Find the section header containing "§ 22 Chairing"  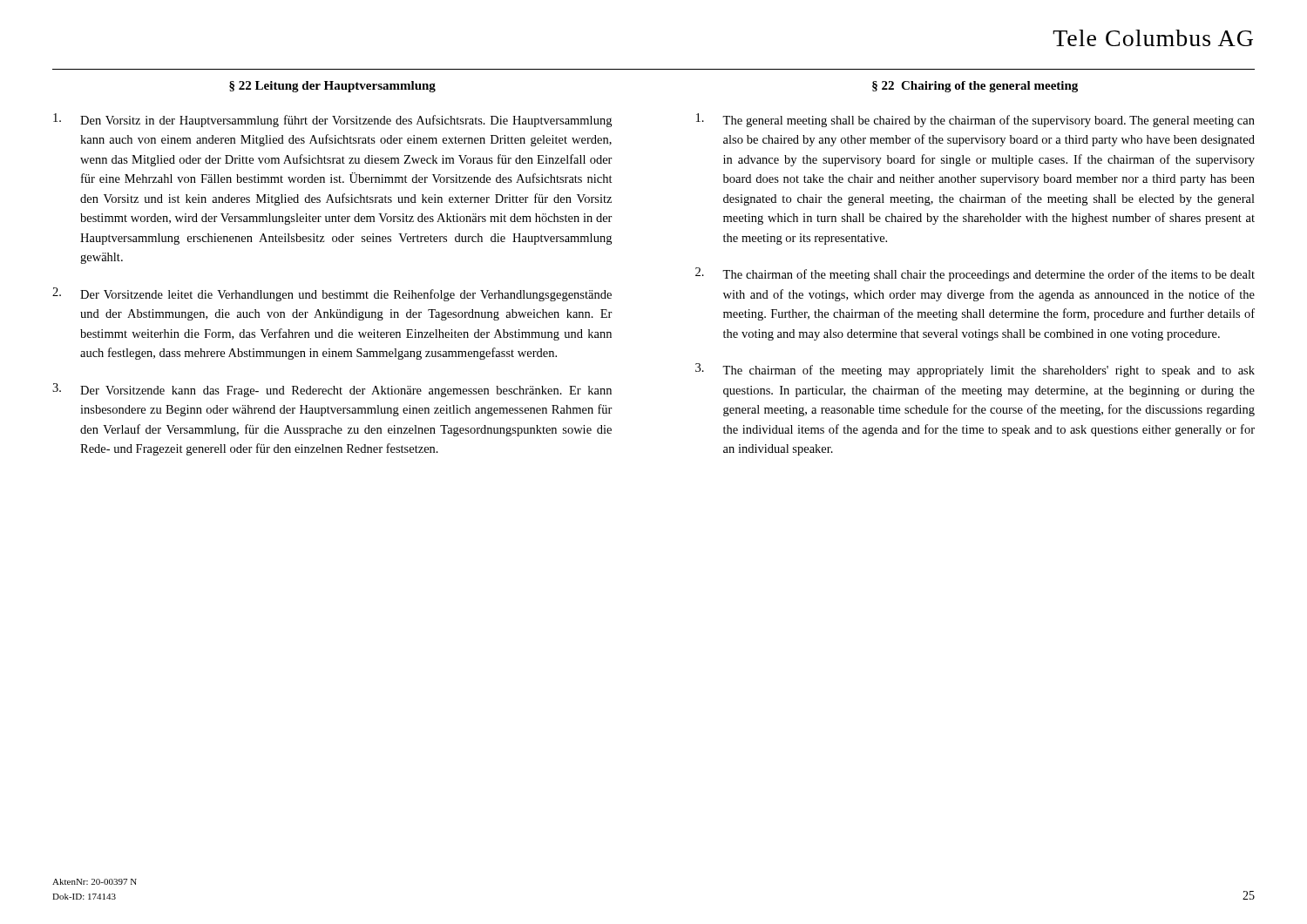(x=975, y=85)
